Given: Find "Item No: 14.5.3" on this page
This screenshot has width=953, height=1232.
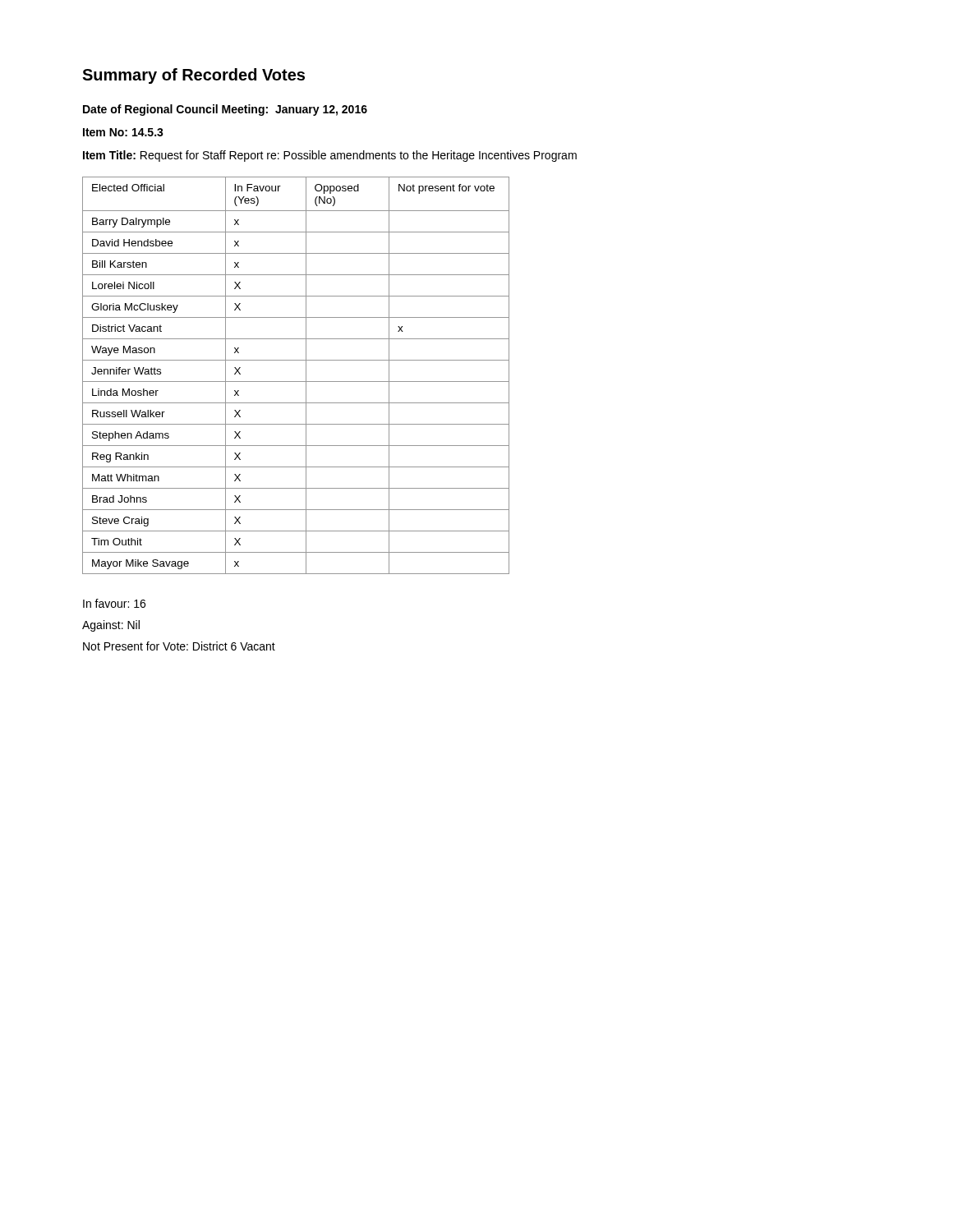Looking at the screenshot, I should coord(123,132).
